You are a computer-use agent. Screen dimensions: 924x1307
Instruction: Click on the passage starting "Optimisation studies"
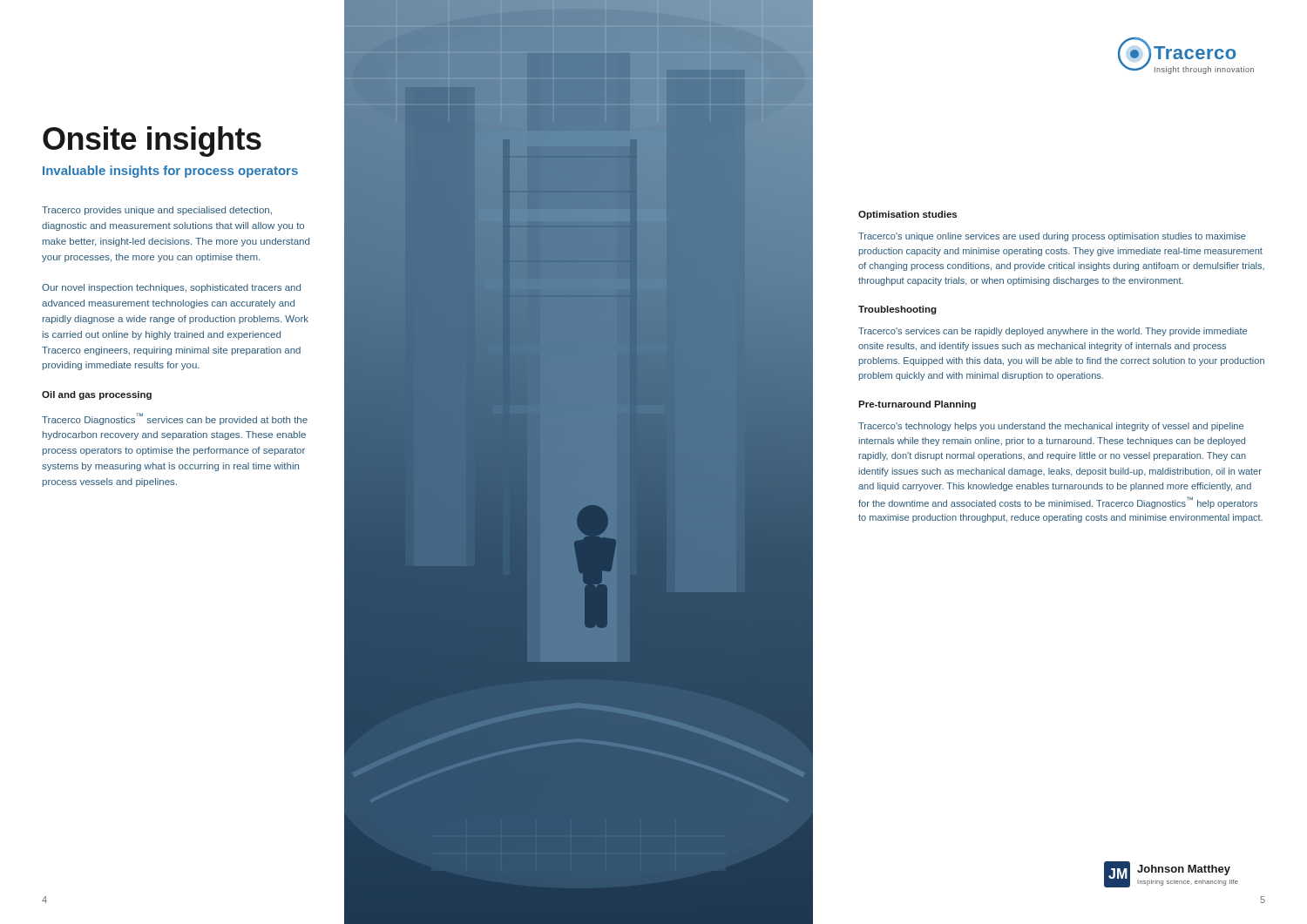point(907,215)
